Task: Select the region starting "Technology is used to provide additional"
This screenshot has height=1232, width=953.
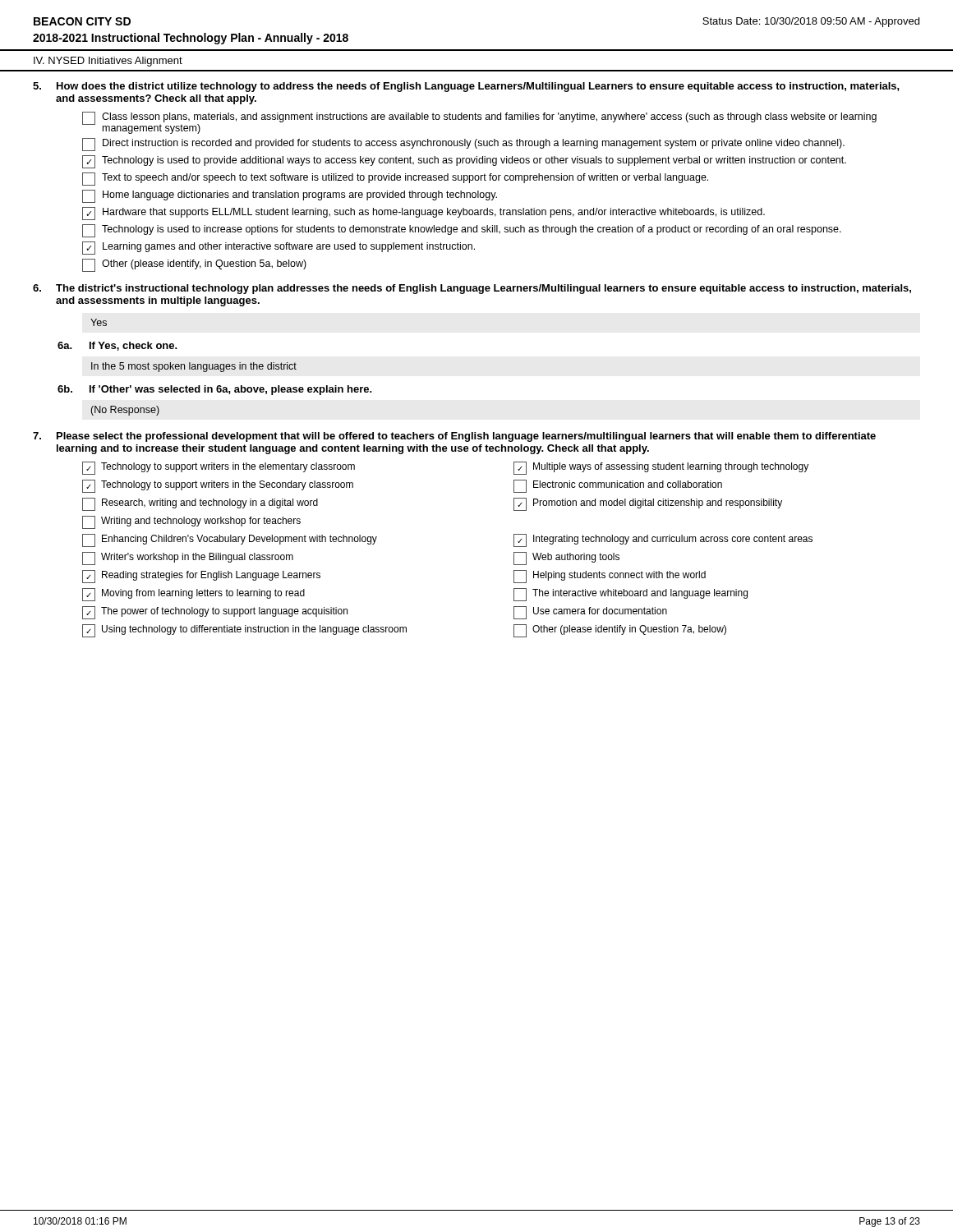Action: [464, 161]
